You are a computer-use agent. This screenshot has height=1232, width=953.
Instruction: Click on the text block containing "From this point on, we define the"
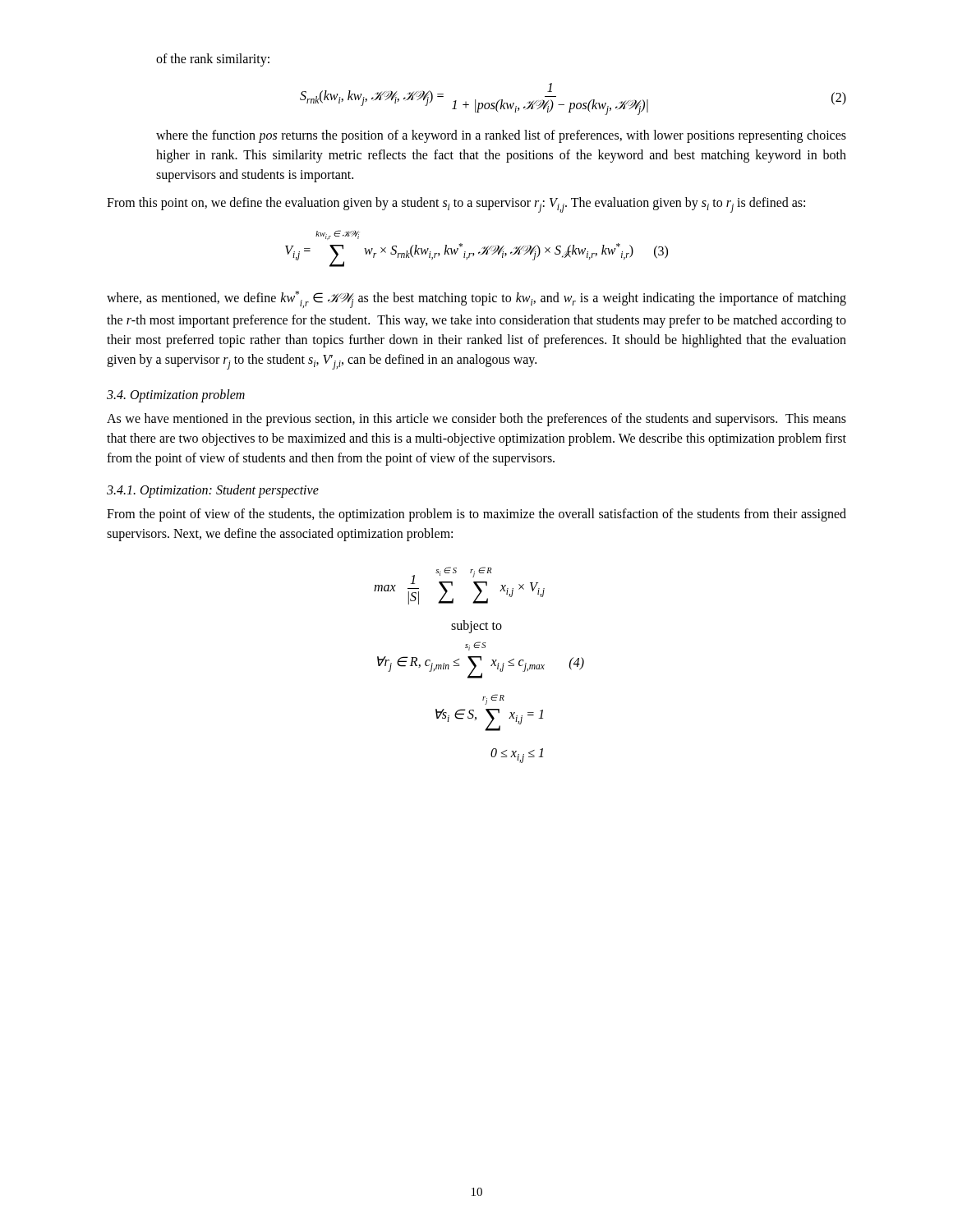457,204
